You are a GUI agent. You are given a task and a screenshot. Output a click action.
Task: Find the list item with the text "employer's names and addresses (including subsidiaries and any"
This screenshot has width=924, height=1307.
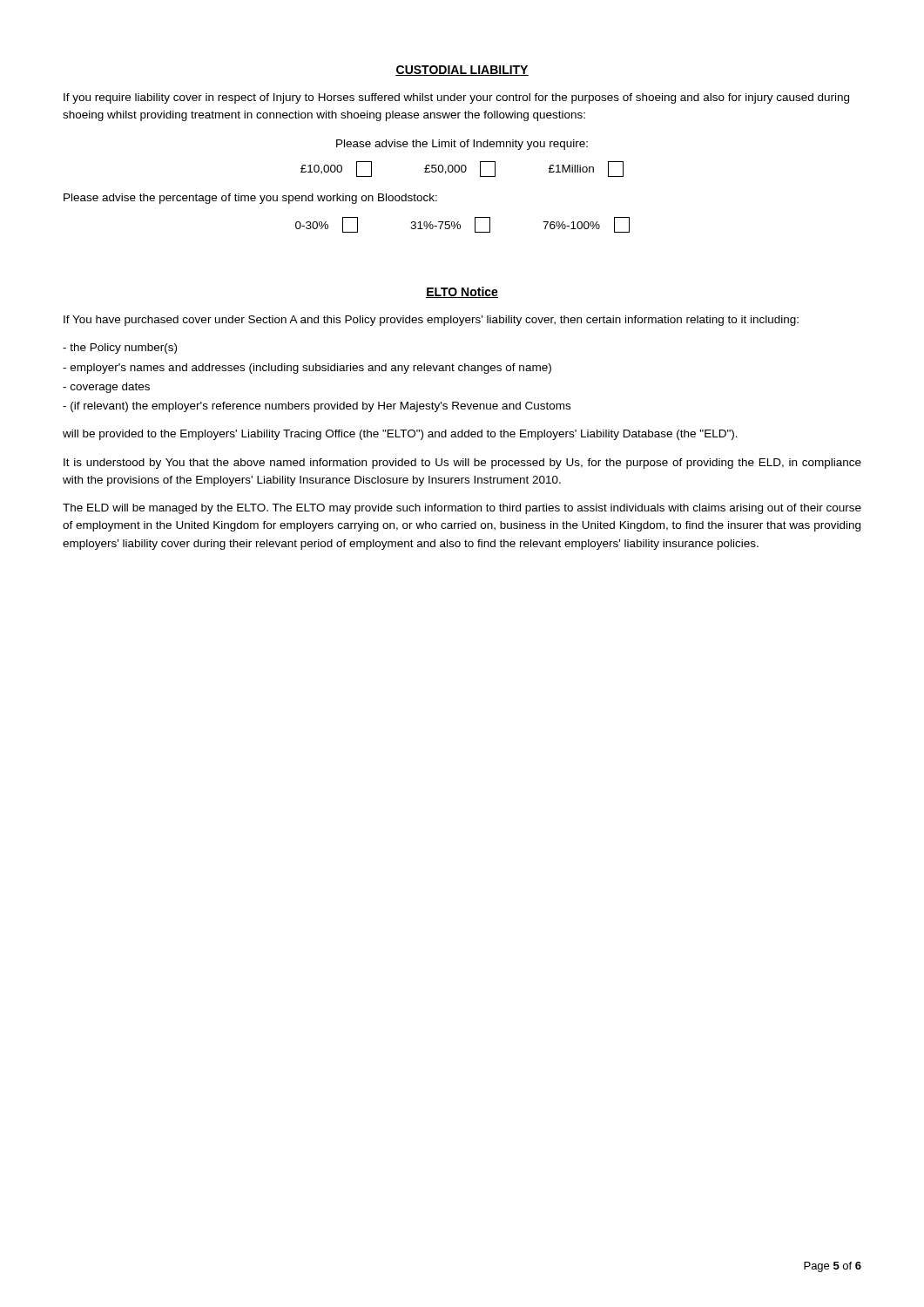click(x=307, y=367)
